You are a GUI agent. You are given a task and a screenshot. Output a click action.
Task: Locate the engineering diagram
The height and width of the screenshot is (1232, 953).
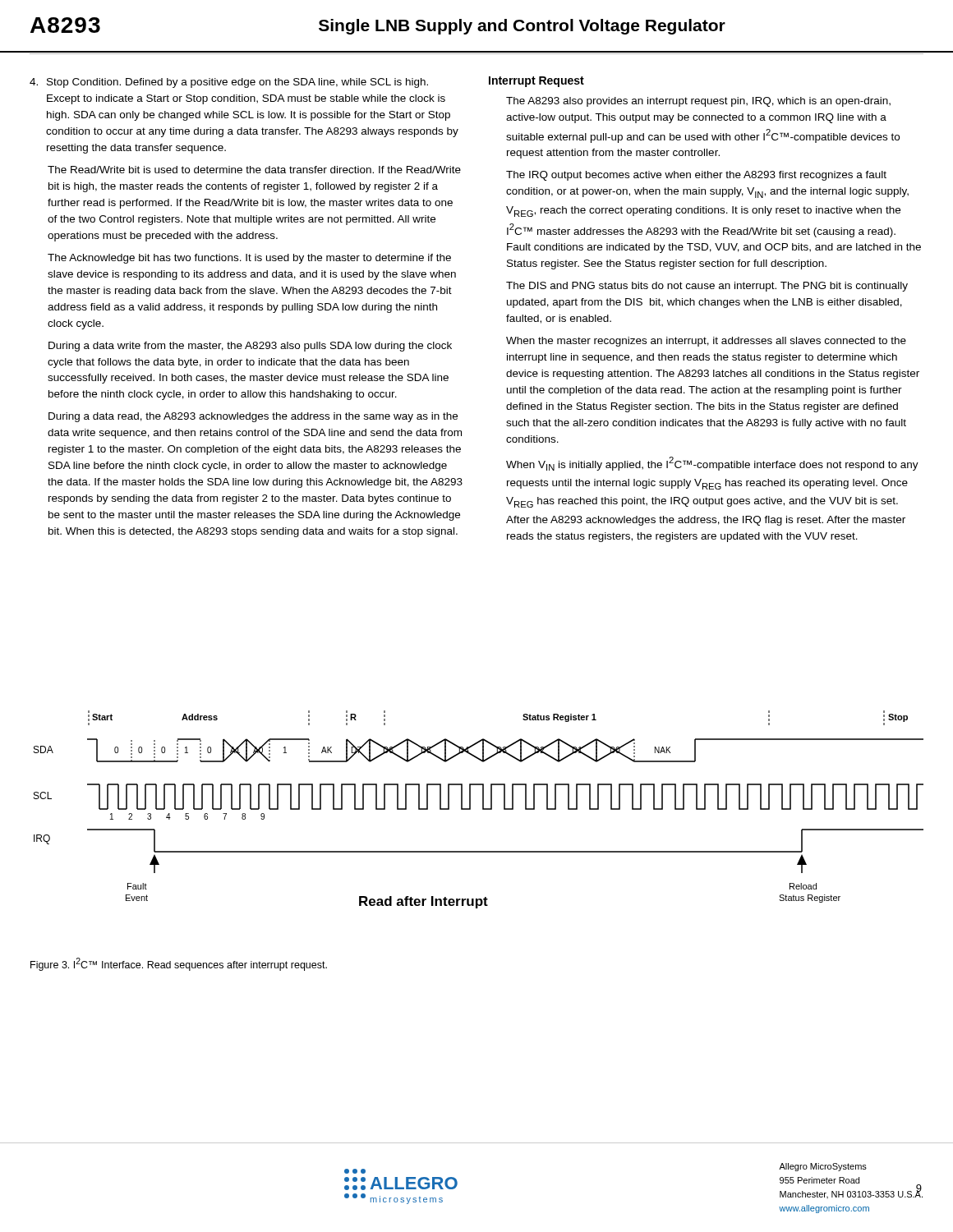(x=476, y=827)
